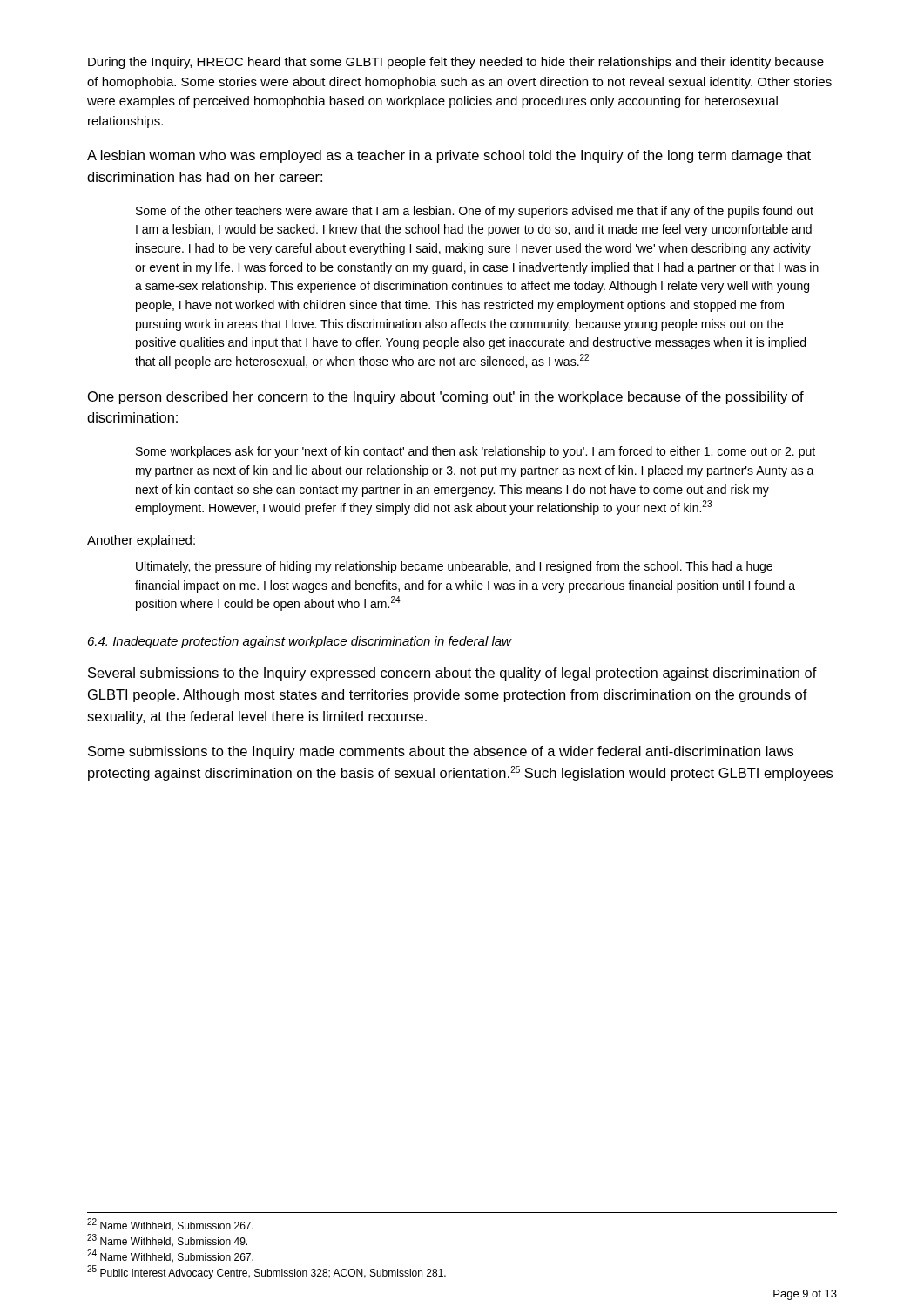
Task: Point to the block starting "A lesbian woman who was"
Action: pos(449,166)
